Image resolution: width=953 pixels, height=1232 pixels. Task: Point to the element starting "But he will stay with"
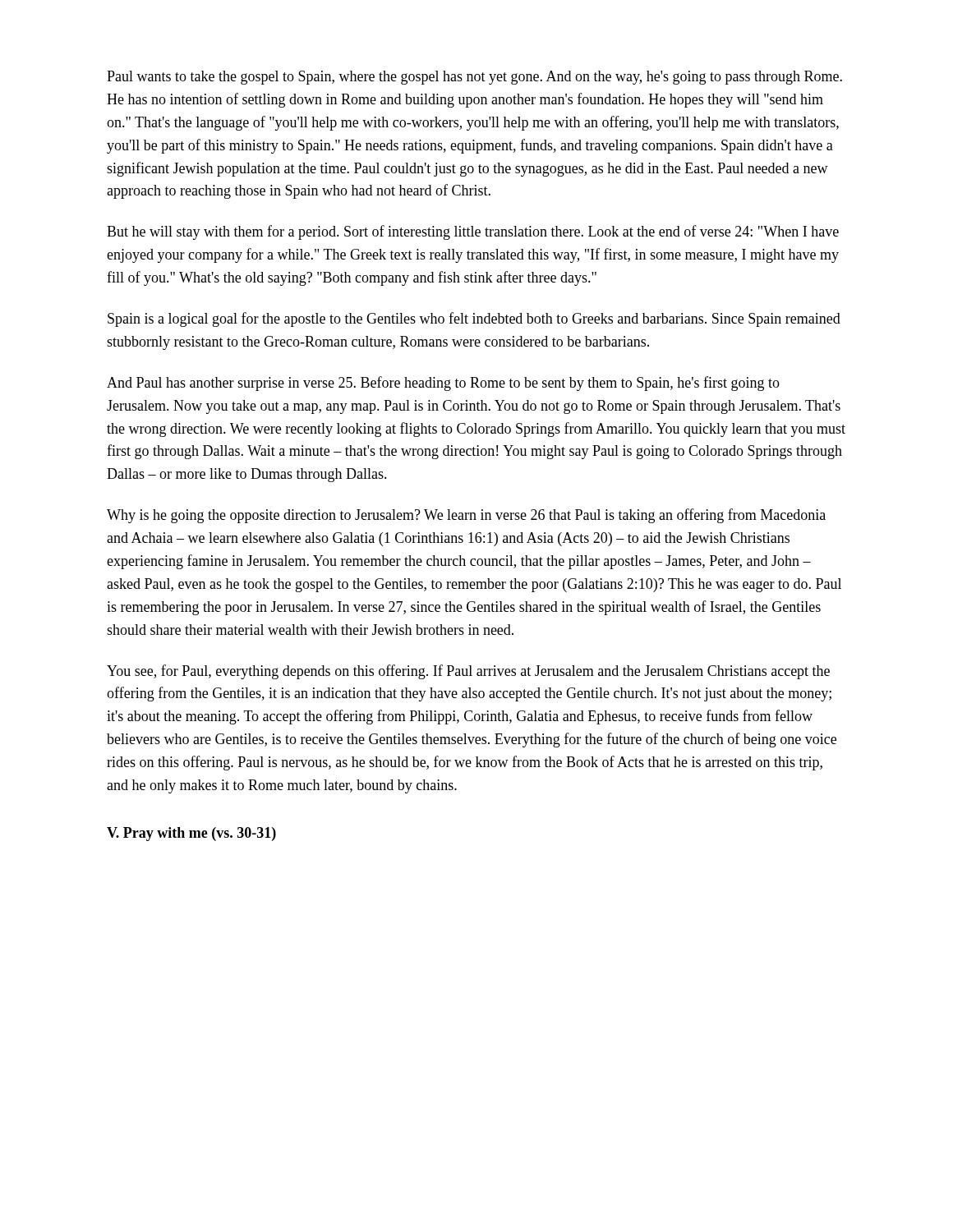pyautogui.click(x=473, y=255)
